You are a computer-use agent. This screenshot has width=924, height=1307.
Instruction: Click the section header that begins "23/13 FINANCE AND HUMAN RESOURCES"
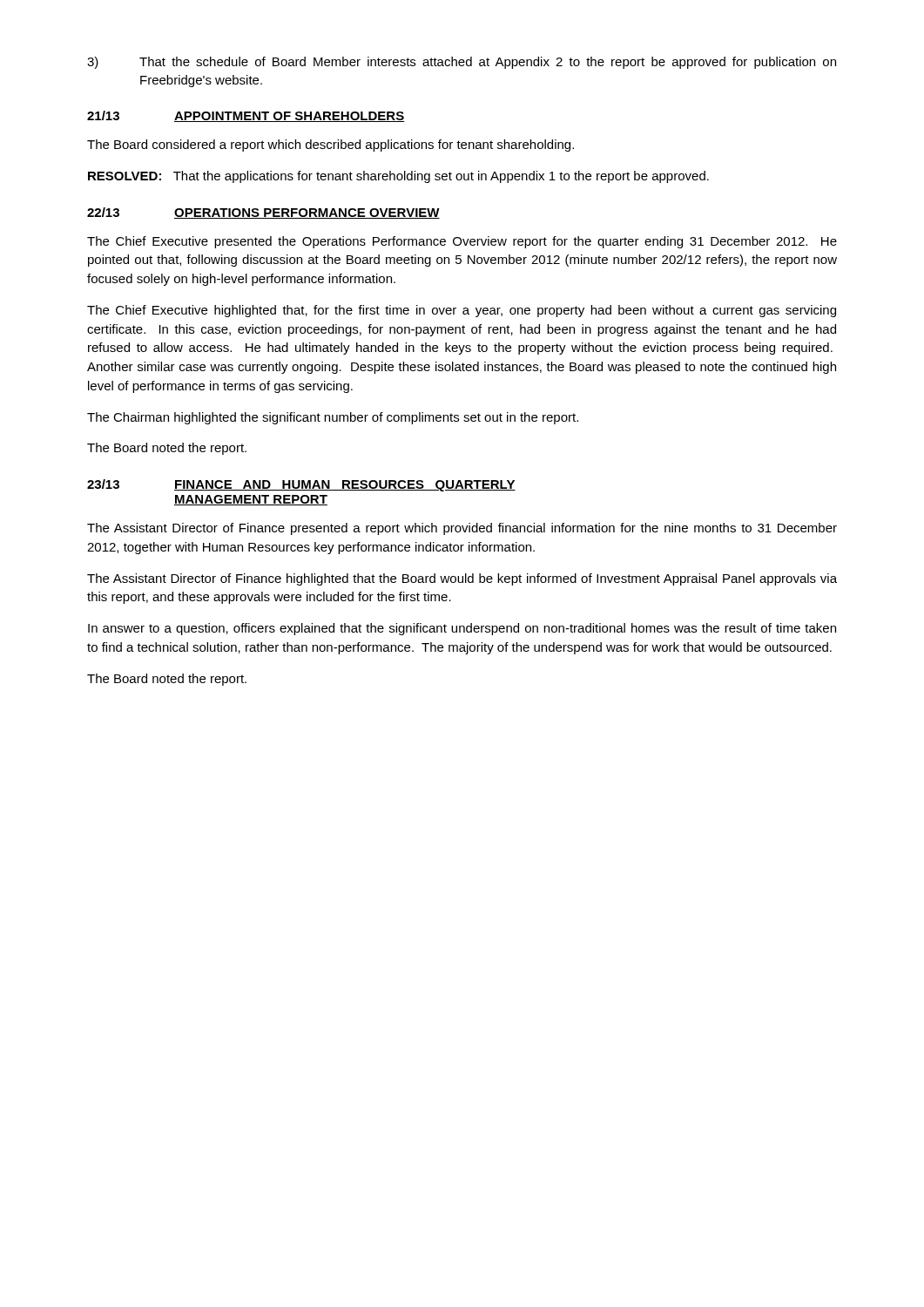point(462,491)
